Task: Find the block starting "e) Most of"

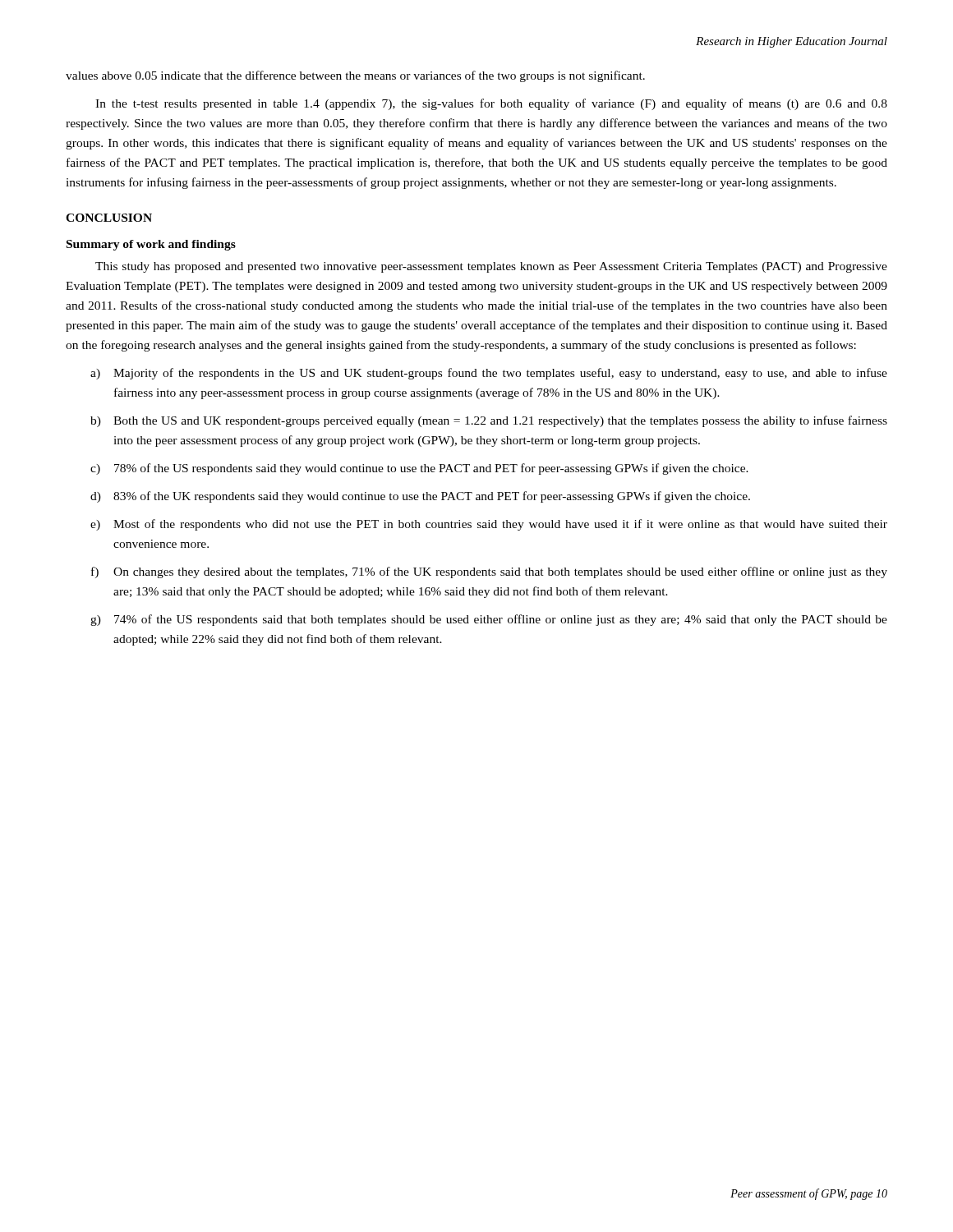Action: 489,534
